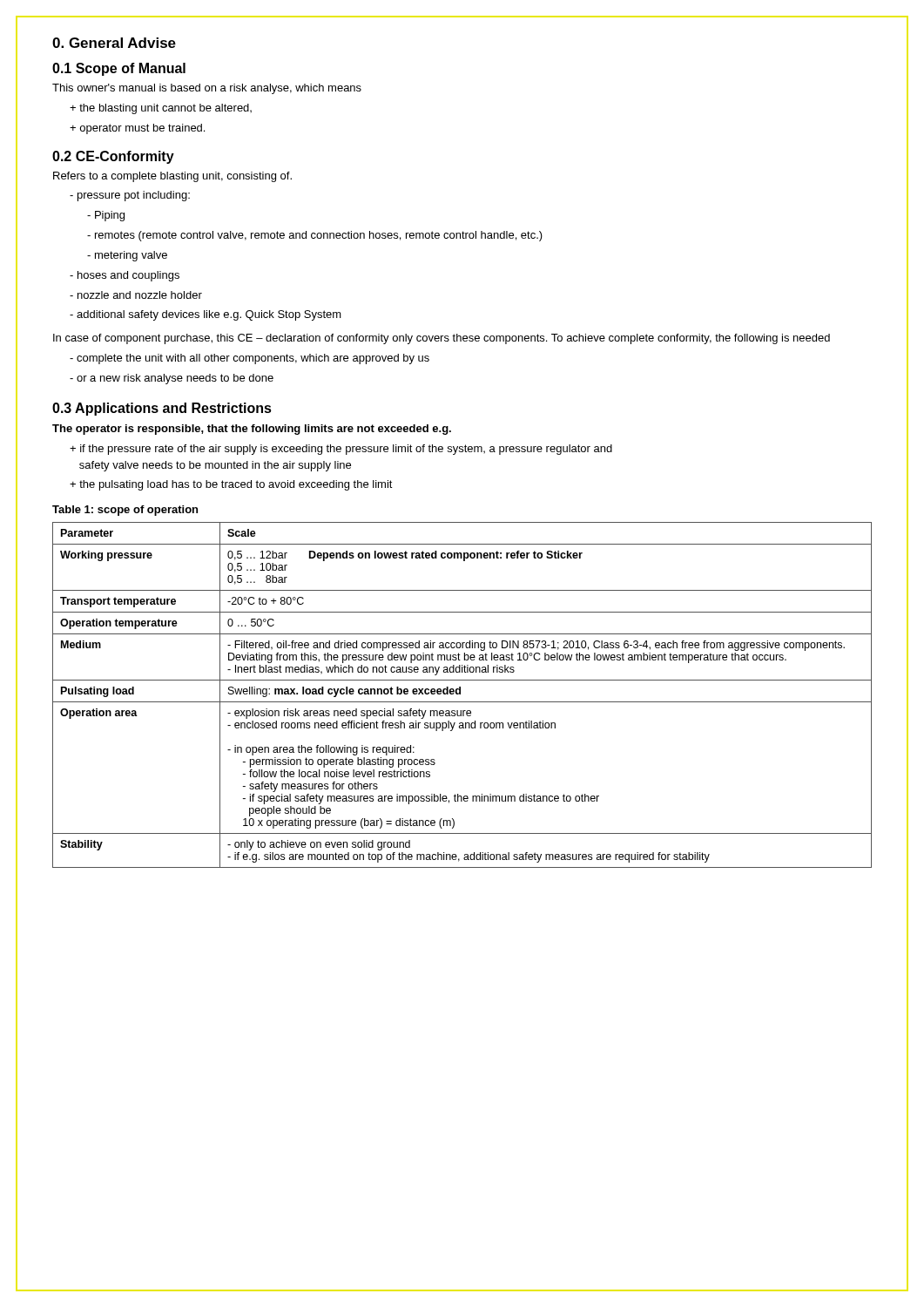Point to the region starting "0.2 CE-Conformity"
The width and height of the screenshot is (924, 1307).
pos(113,157)
